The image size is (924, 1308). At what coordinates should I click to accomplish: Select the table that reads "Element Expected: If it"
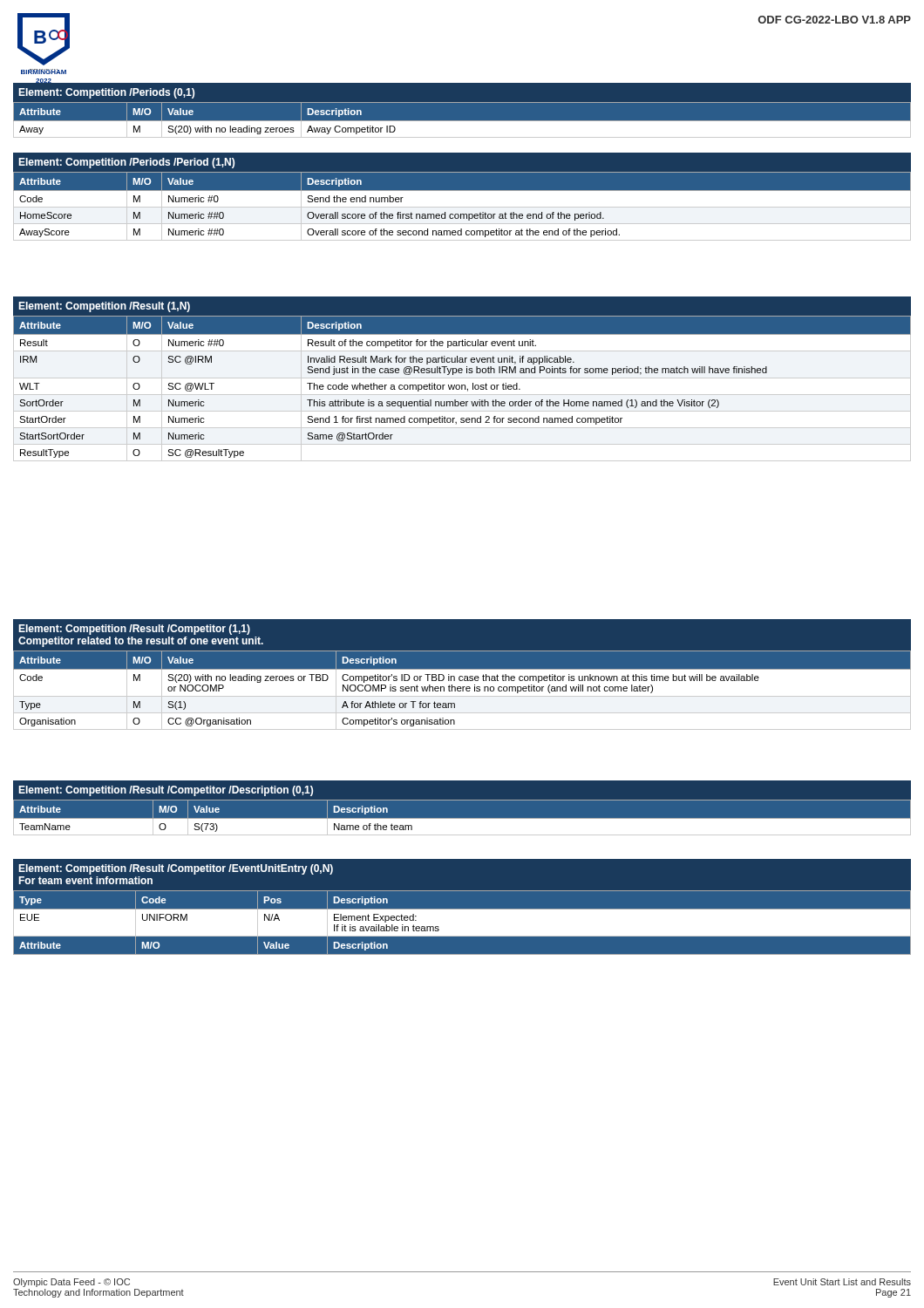click(462, 907)
